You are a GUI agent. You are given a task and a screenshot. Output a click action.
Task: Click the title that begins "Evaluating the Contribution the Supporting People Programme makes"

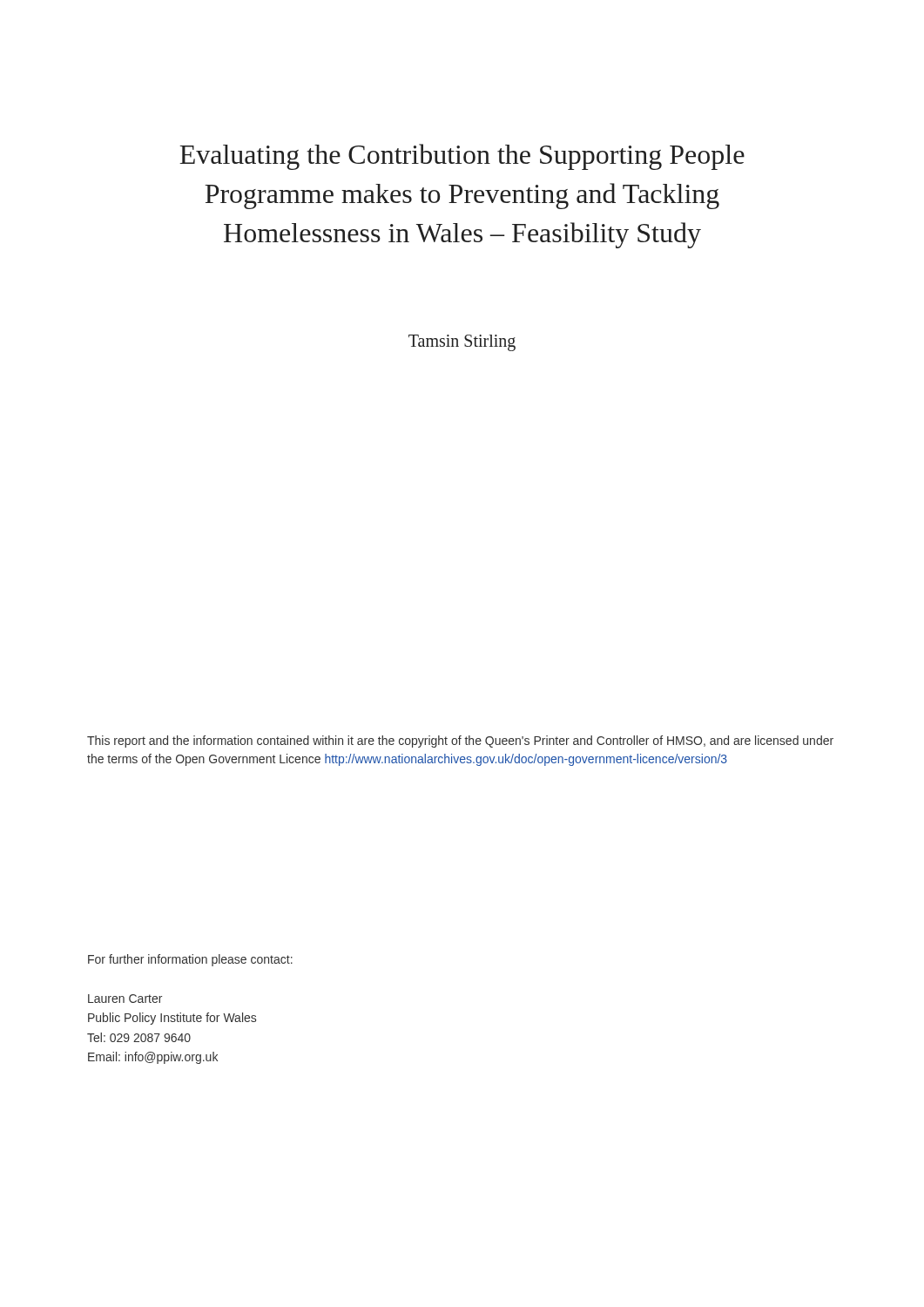pyautogui.click(x=462, y=194)
